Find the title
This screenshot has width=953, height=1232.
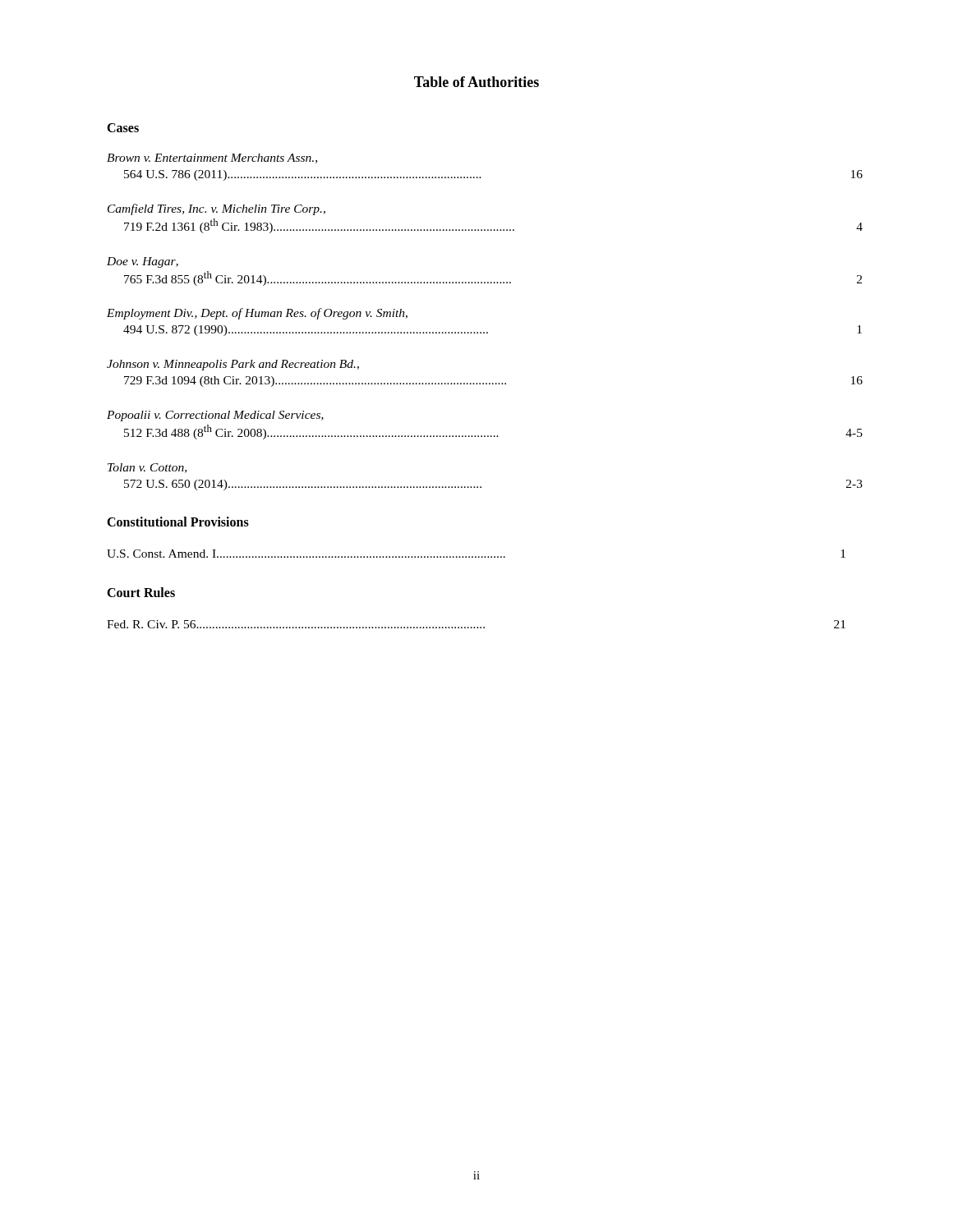[x=476, y=82]
